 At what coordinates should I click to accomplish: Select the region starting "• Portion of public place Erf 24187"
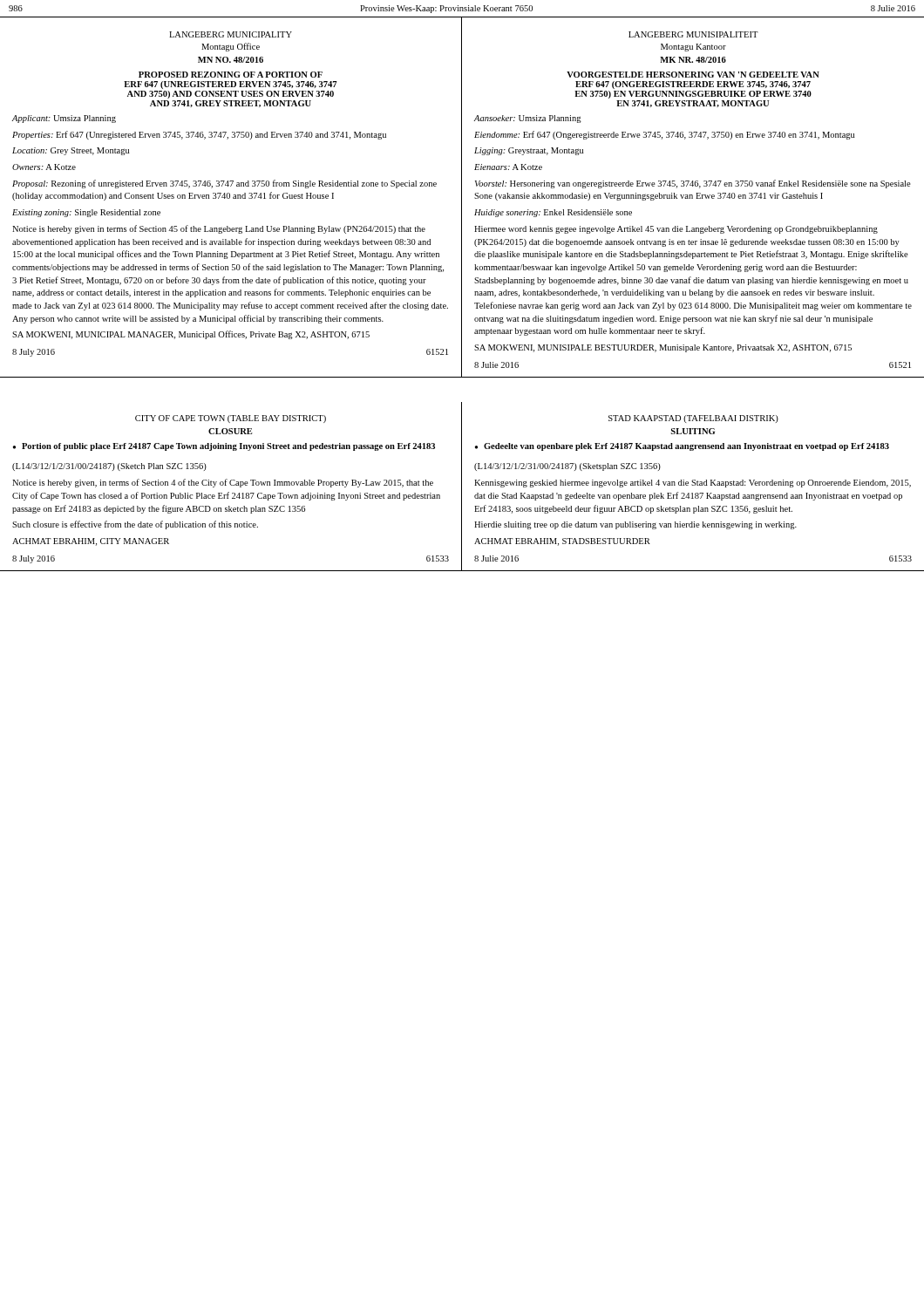224,448
